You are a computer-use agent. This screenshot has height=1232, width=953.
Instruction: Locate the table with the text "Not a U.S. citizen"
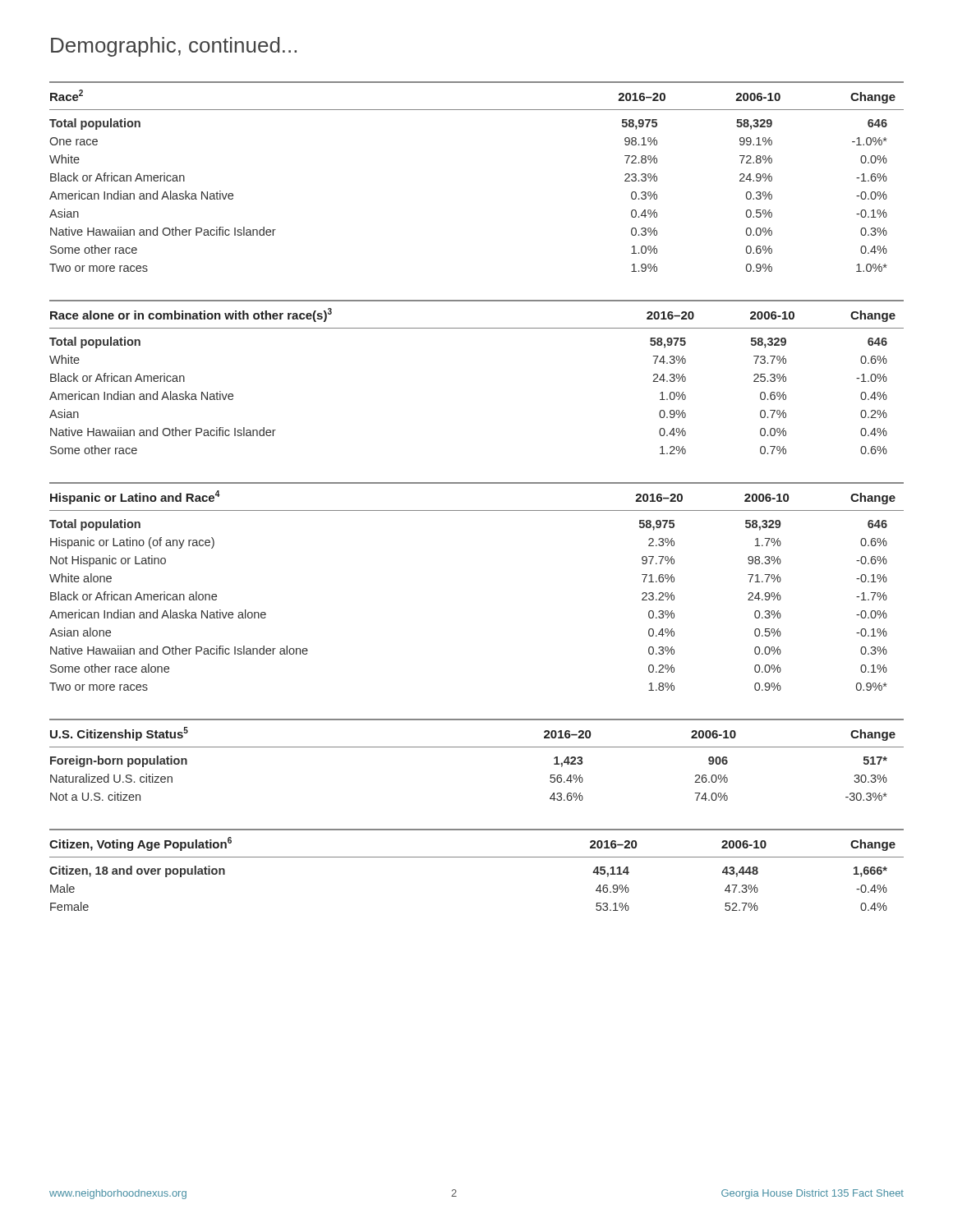coord(476,762)
